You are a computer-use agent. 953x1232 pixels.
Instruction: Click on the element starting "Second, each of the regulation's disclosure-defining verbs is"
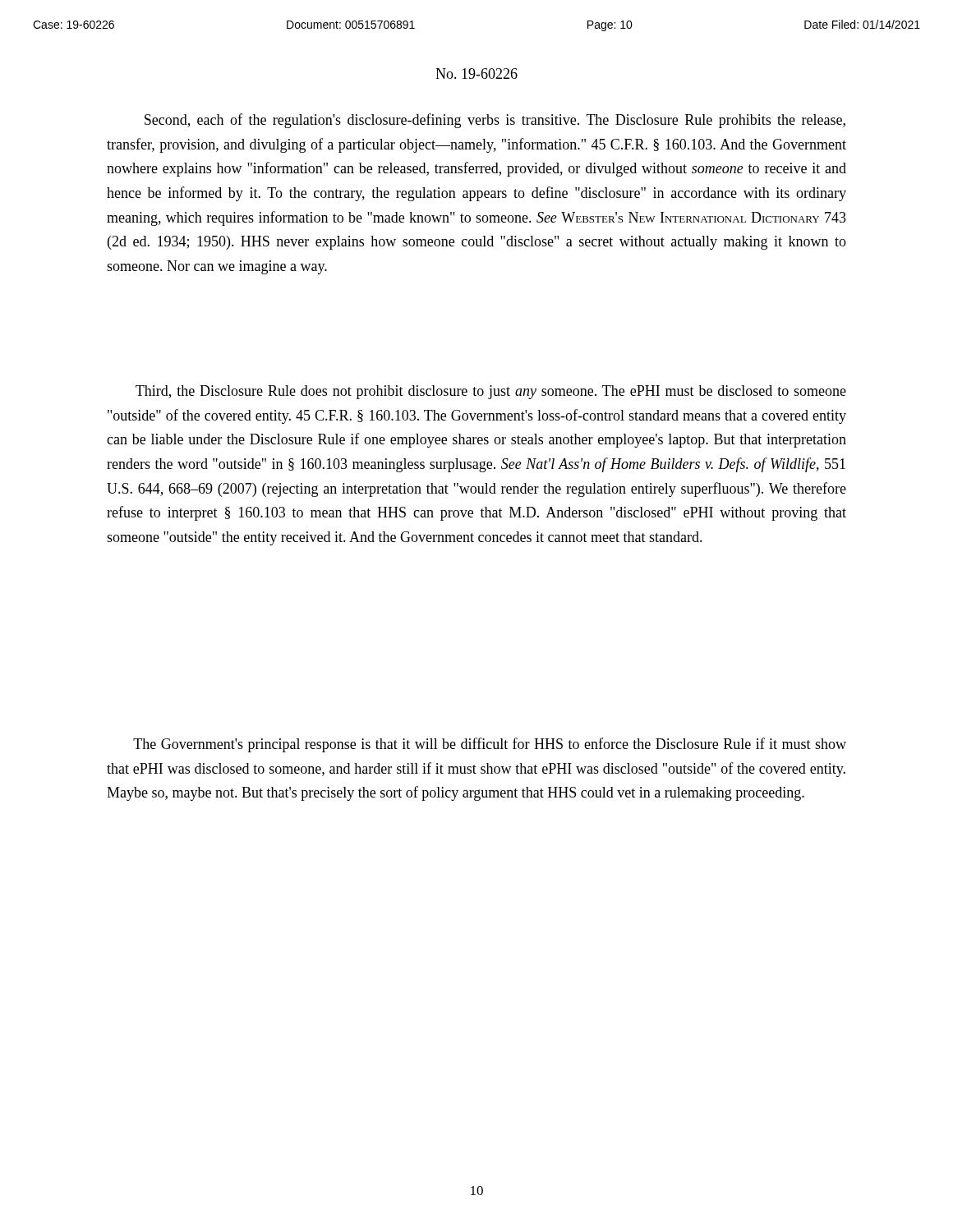(x=476, y=193)
